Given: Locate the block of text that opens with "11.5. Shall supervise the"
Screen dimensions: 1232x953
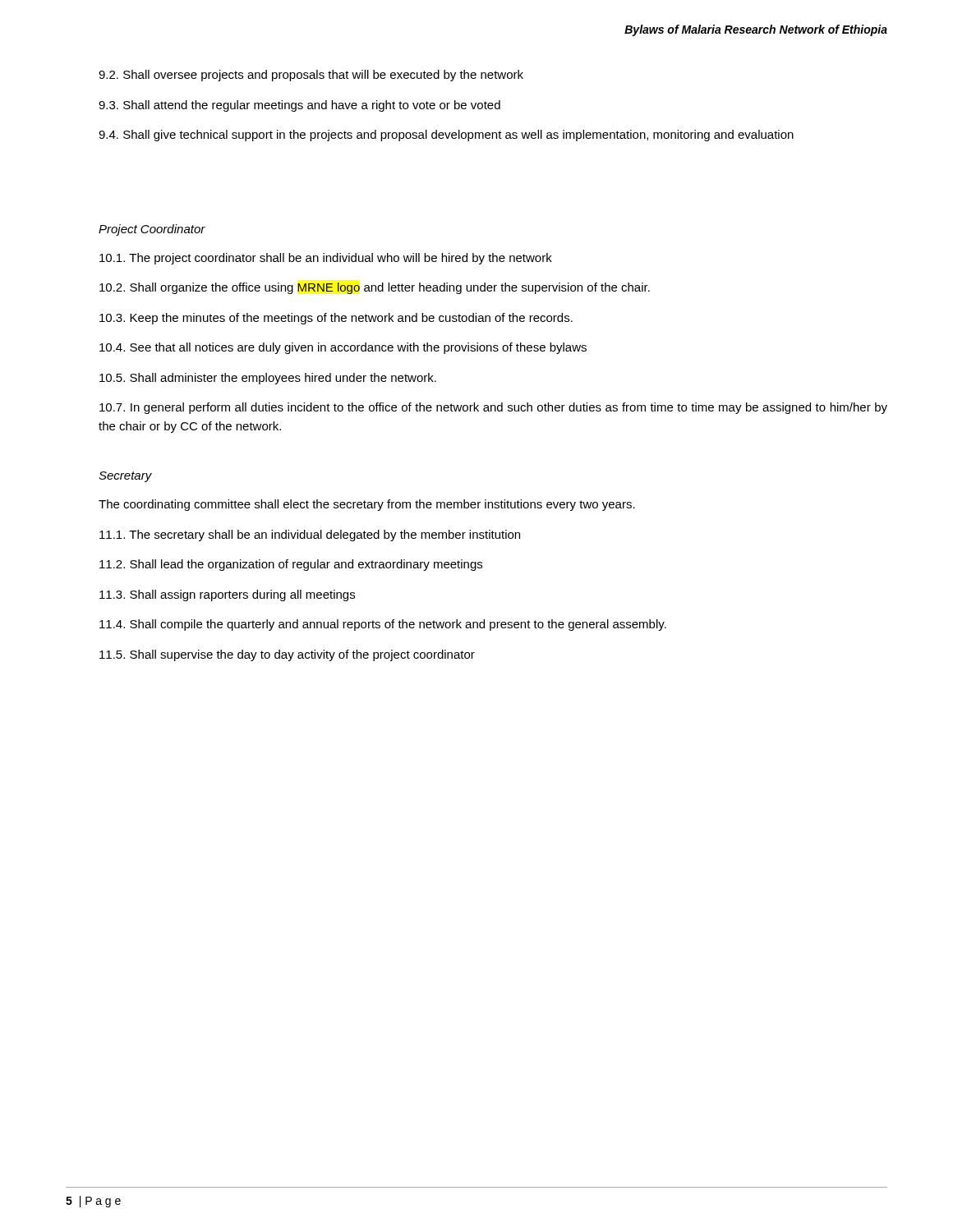Looking at the screenshot, I should [287, 654].
